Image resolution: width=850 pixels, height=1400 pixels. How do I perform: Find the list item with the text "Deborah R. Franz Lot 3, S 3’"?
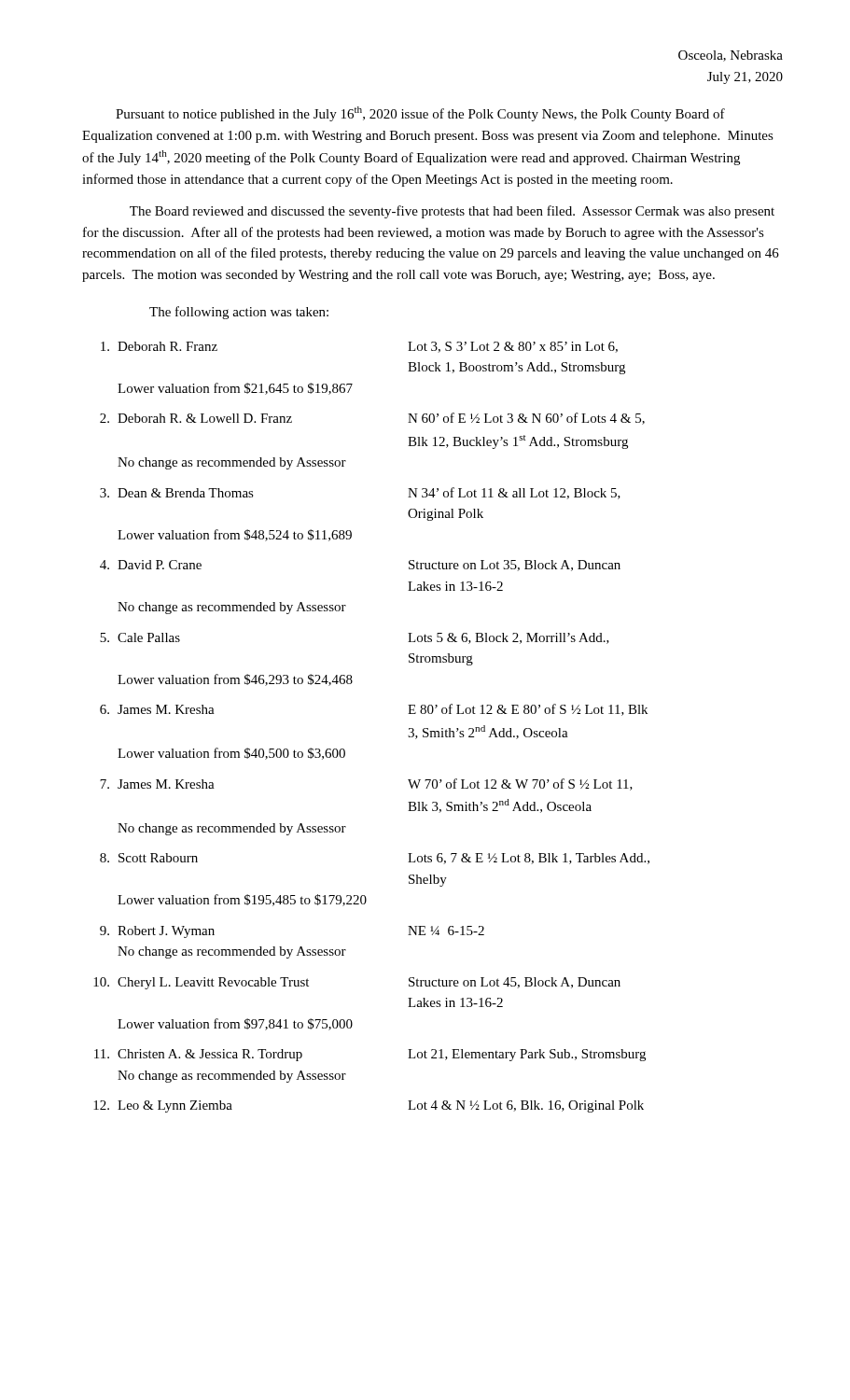[432, 367]
